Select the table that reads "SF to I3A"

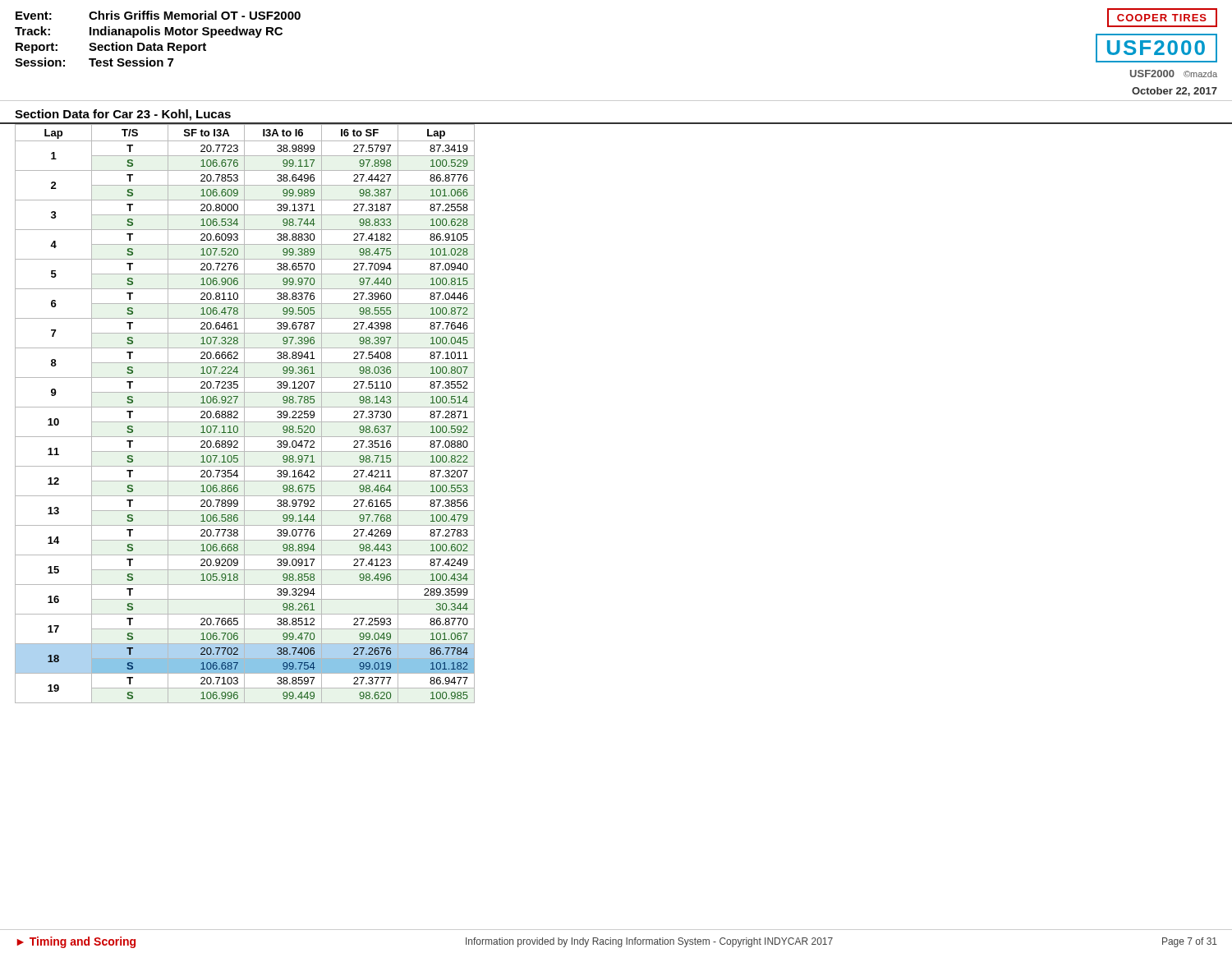tap(616, 414)
